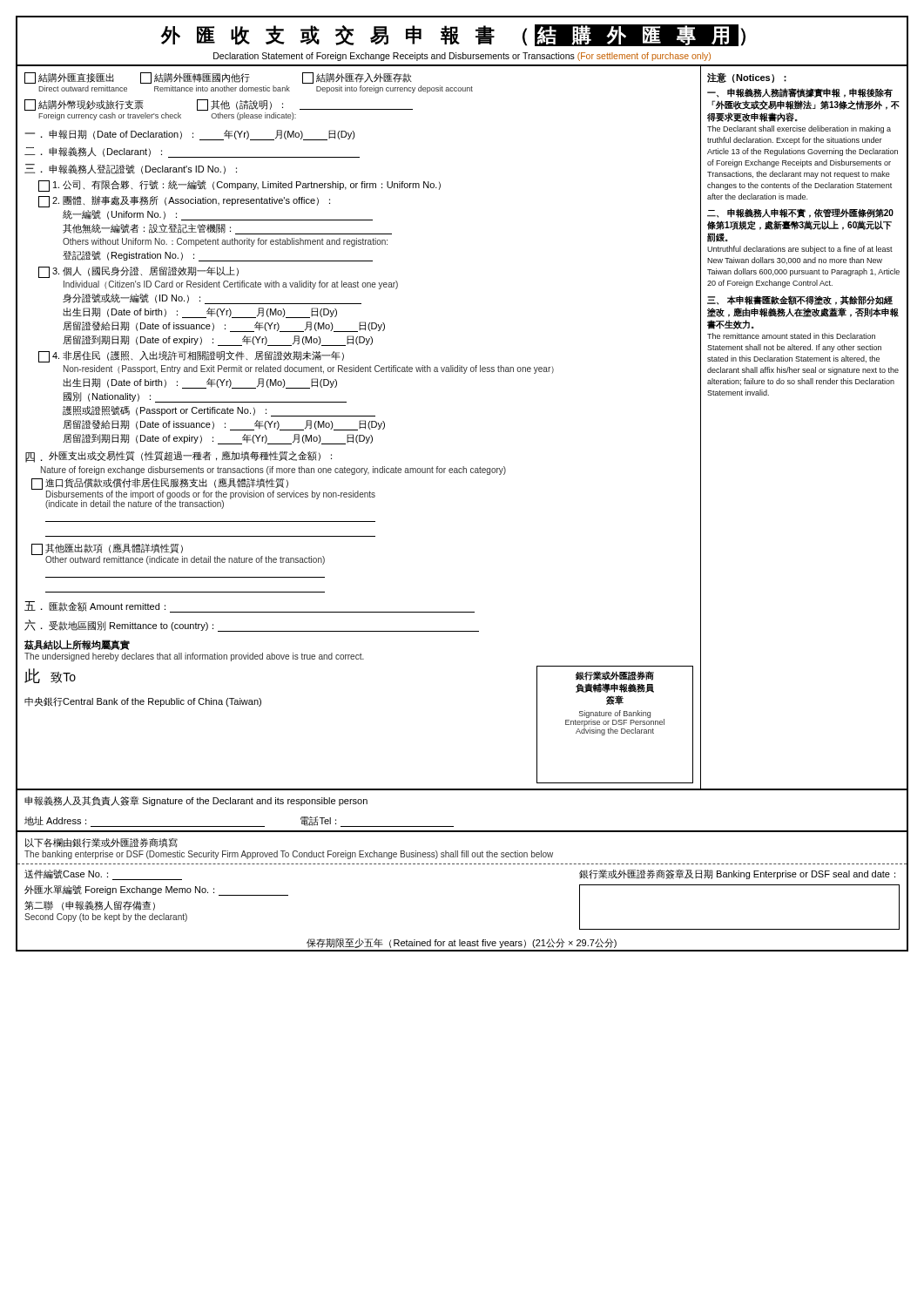Find the text block that says "五． 匯款金額 Amount remitted："
Viewport: 924px width, 1307px height.
[359, 616]
